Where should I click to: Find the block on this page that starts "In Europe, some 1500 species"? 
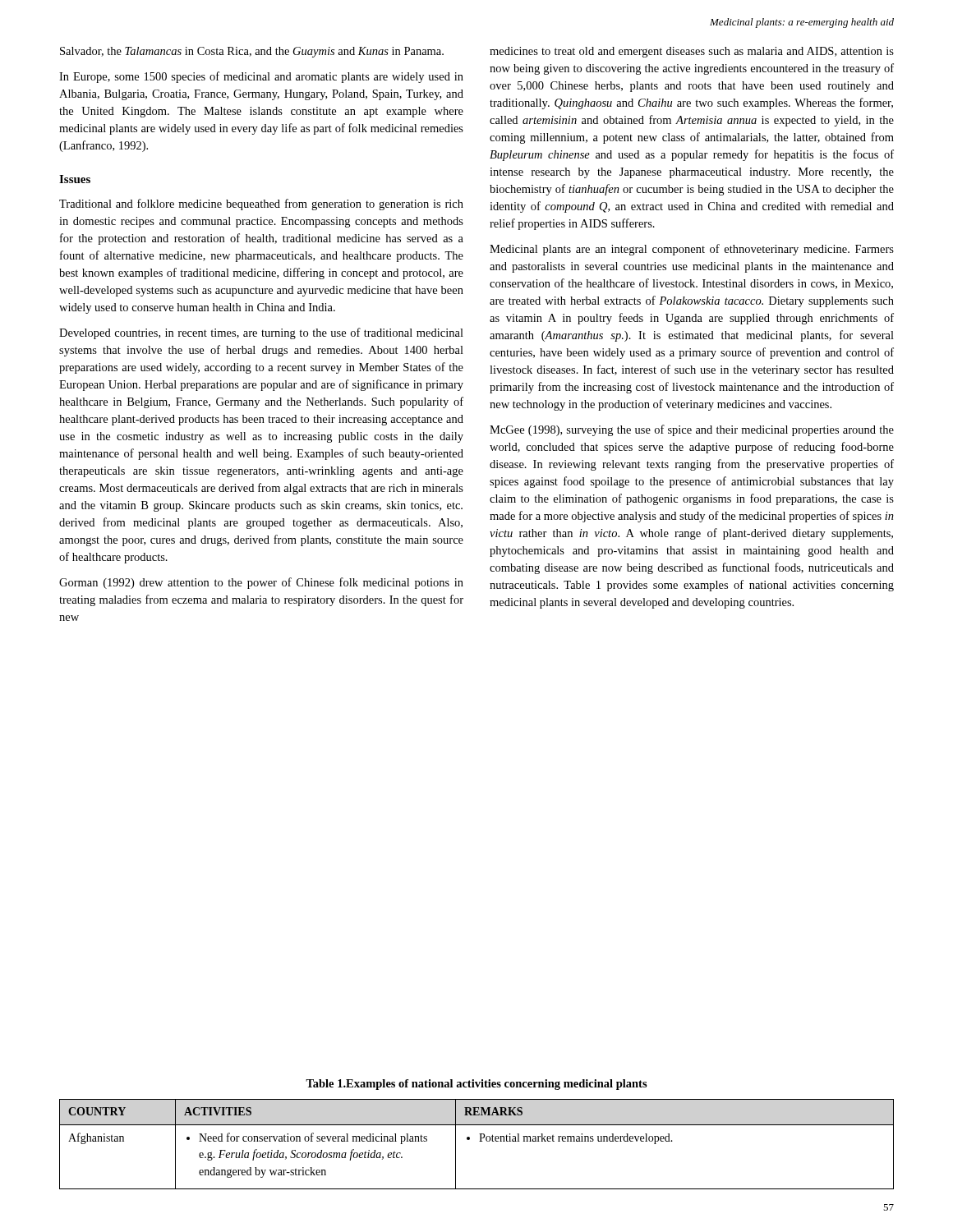tap(261, 111)
